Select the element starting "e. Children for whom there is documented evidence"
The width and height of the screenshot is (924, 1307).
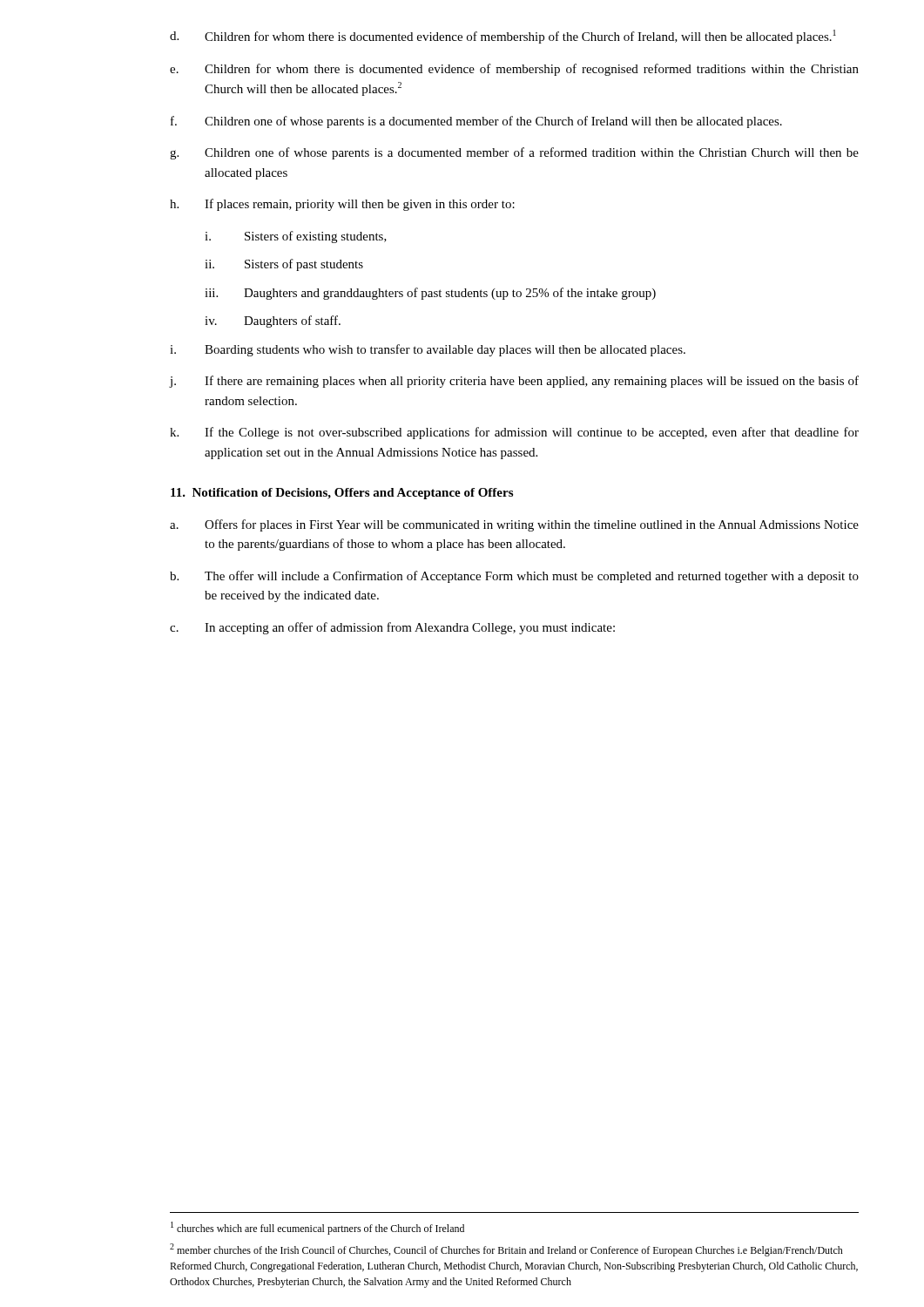[514, 79]
